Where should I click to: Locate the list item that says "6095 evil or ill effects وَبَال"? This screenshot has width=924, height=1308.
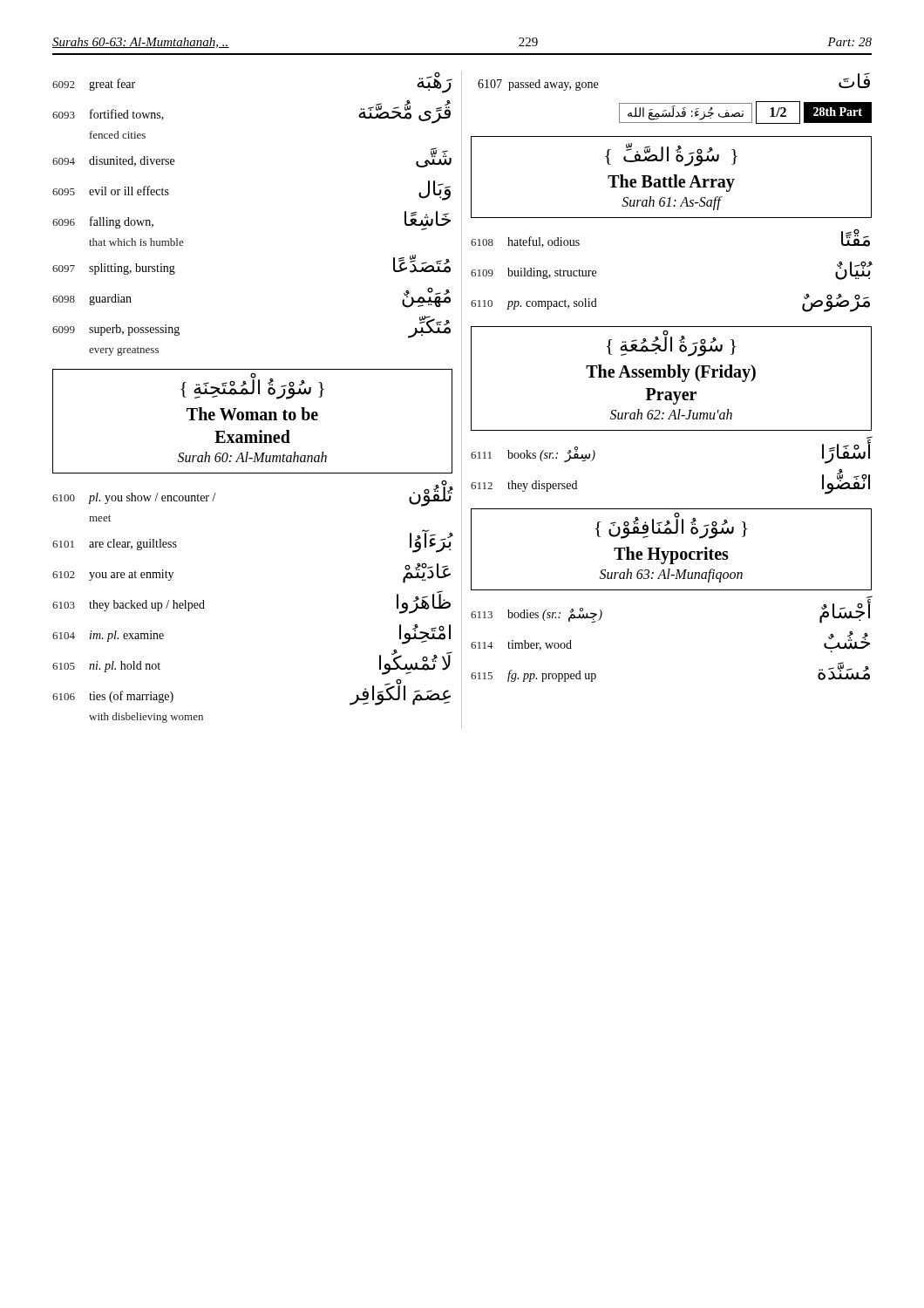coord(102,191)
